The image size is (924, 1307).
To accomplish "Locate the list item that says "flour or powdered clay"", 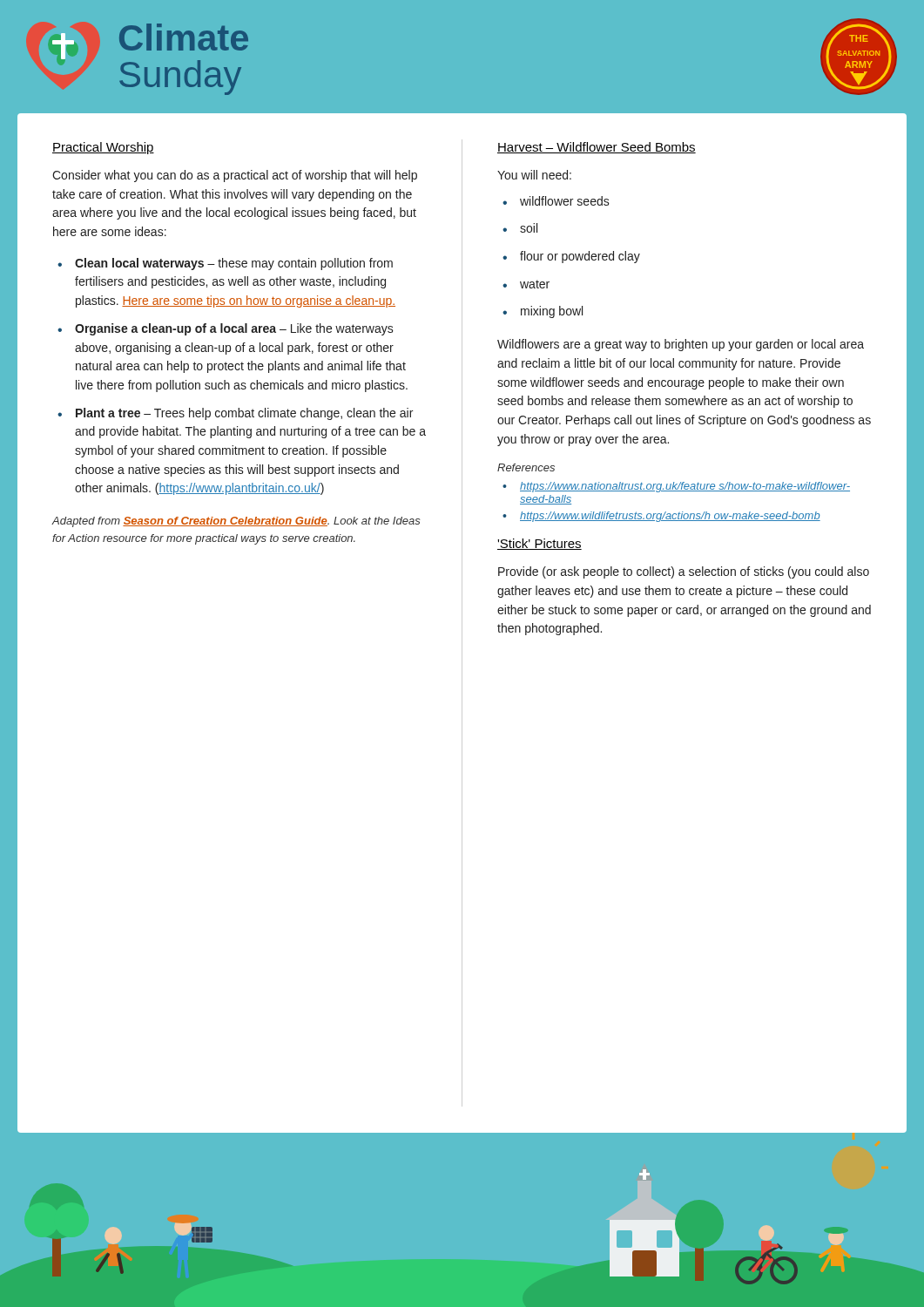I will point(571,257).
